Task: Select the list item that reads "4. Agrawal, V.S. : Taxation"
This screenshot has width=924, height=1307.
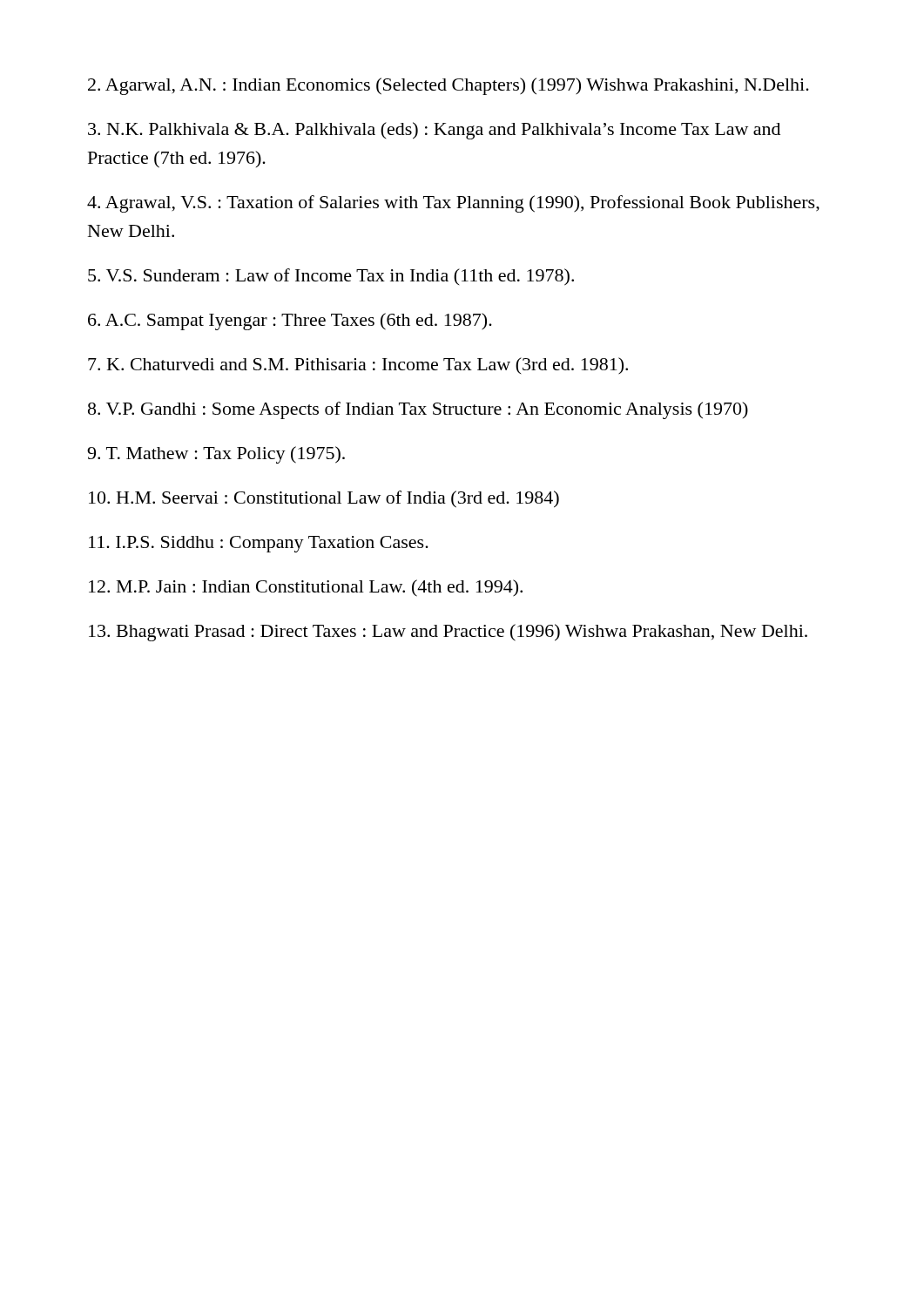Action: (x=454, y=216)
